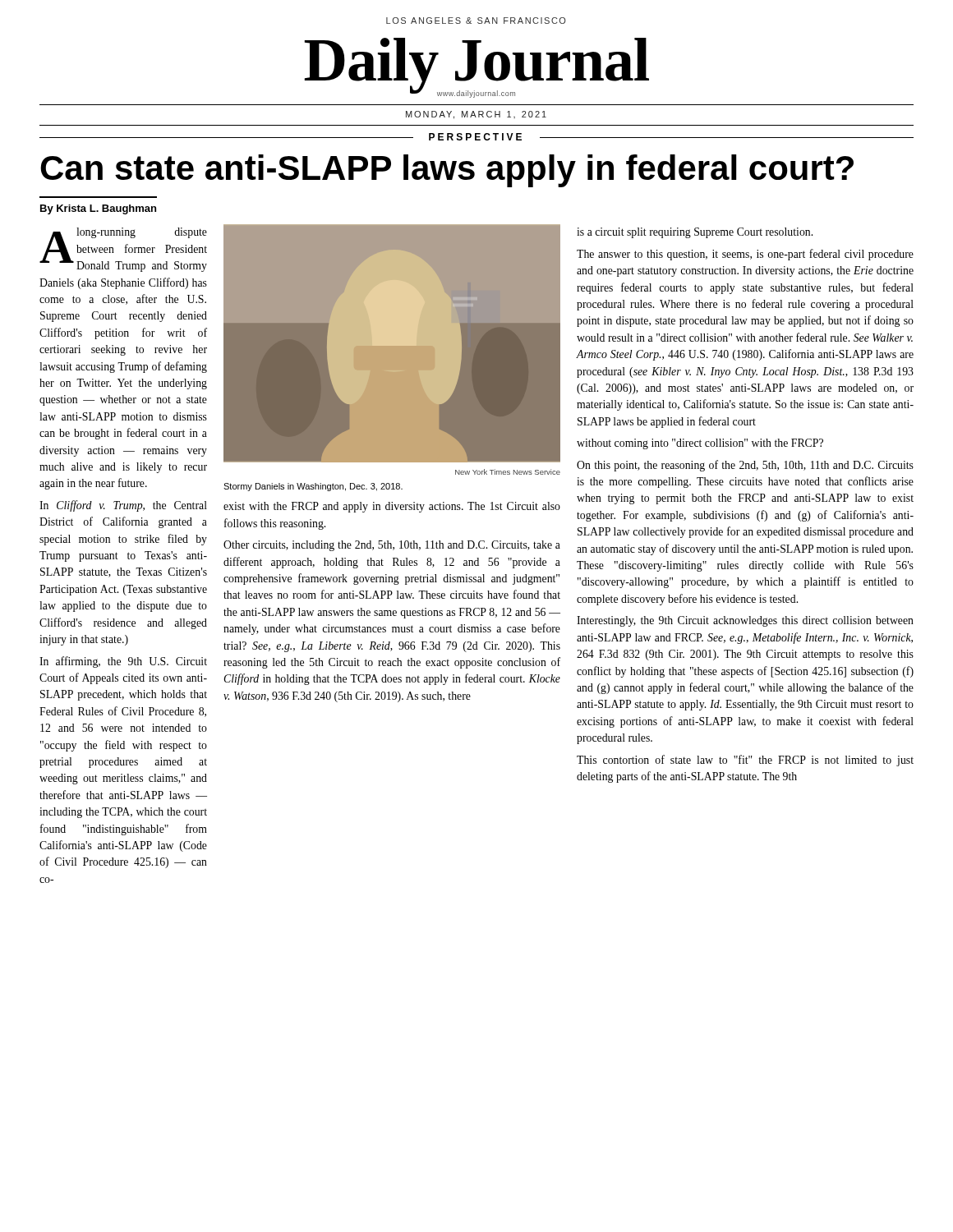Locate the text "By Krista L. Baughman"
Screen dimensions: 1232x953
pos(98,206)
